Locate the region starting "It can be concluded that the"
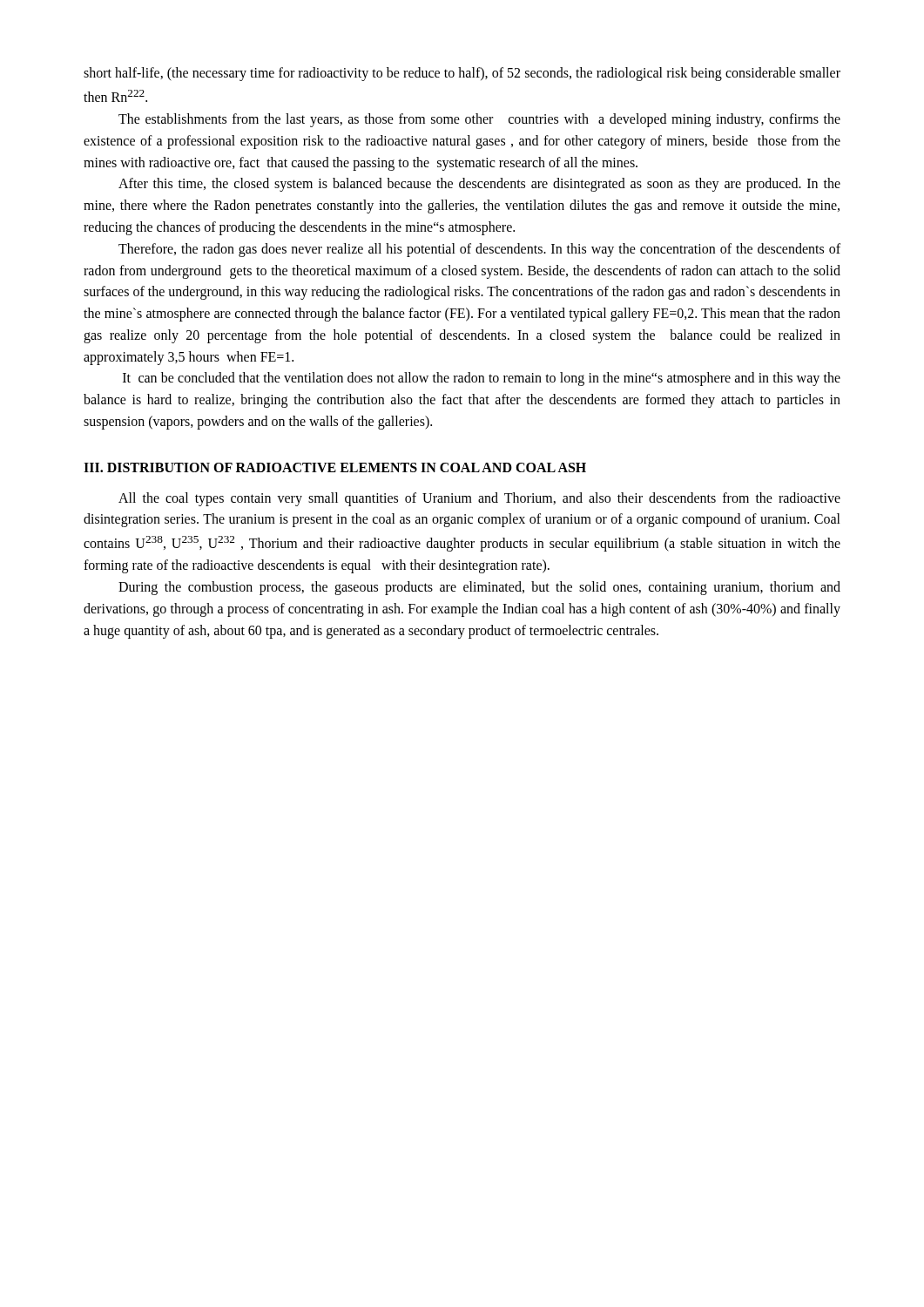This screenshot has height=1307, width=924. point(462,401)
